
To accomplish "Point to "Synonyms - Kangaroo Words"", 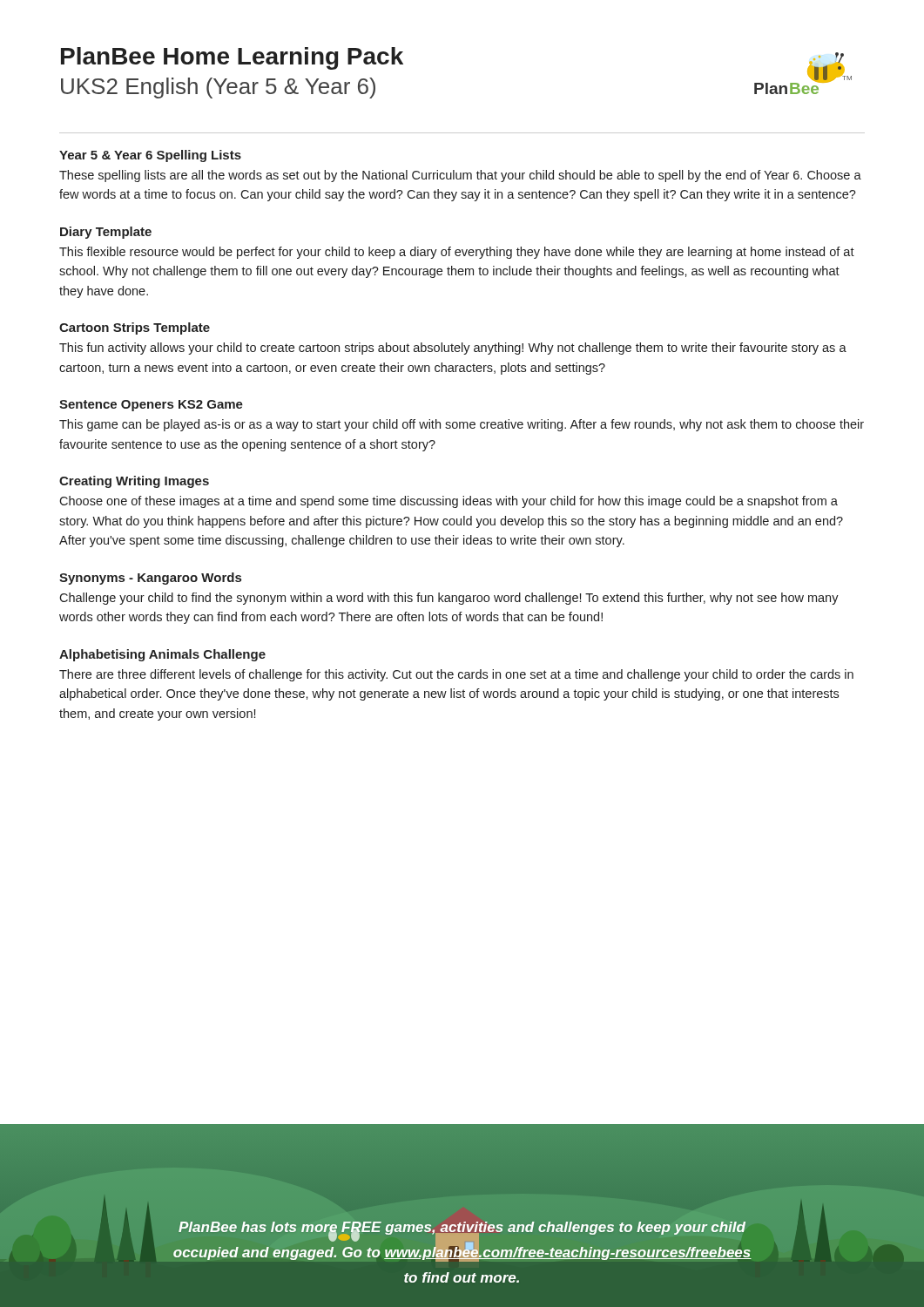I will click(x=151, y=577).
